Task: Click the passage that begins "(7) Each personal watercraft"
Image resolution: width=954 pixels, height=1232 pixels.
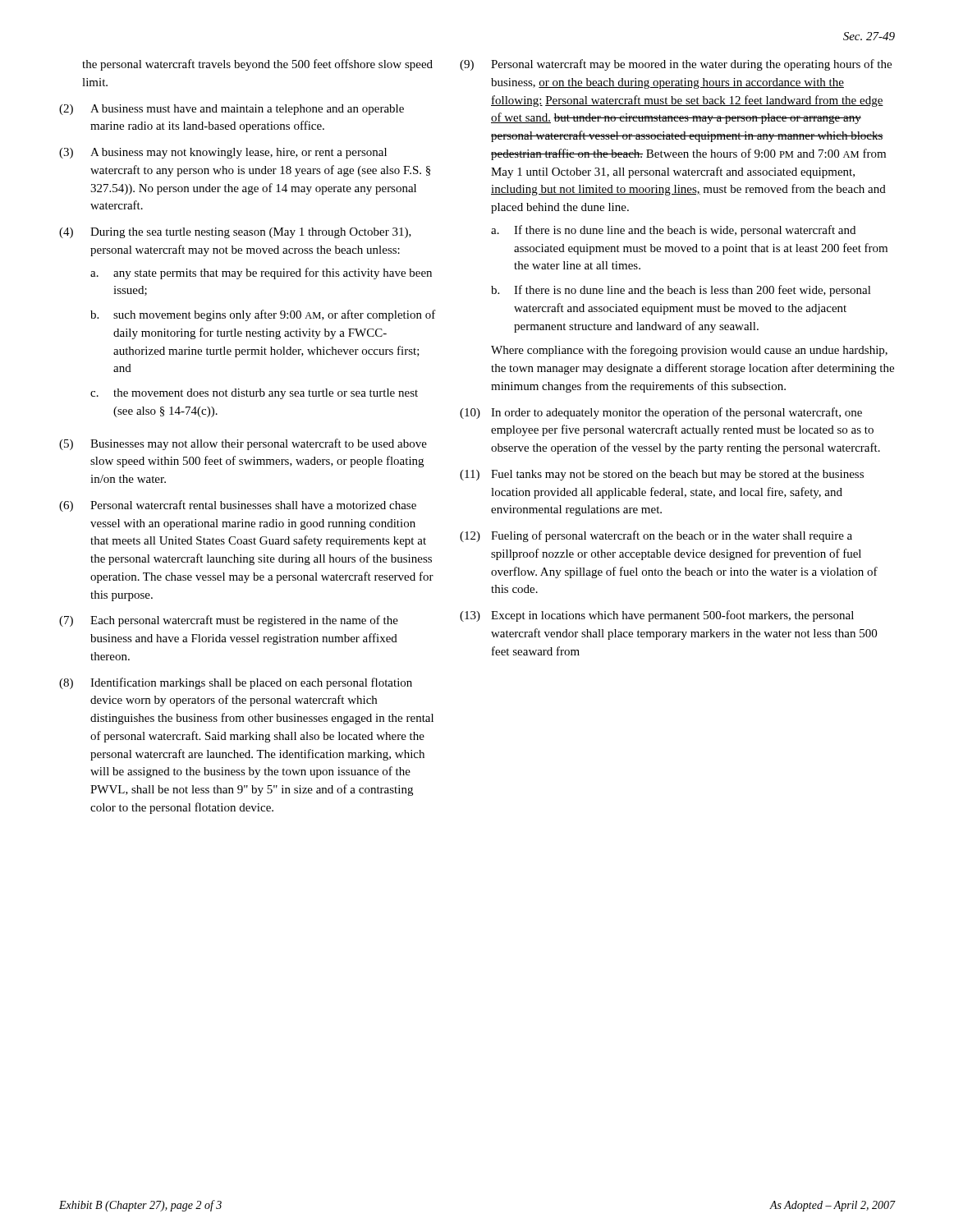Action: point(248,639)
